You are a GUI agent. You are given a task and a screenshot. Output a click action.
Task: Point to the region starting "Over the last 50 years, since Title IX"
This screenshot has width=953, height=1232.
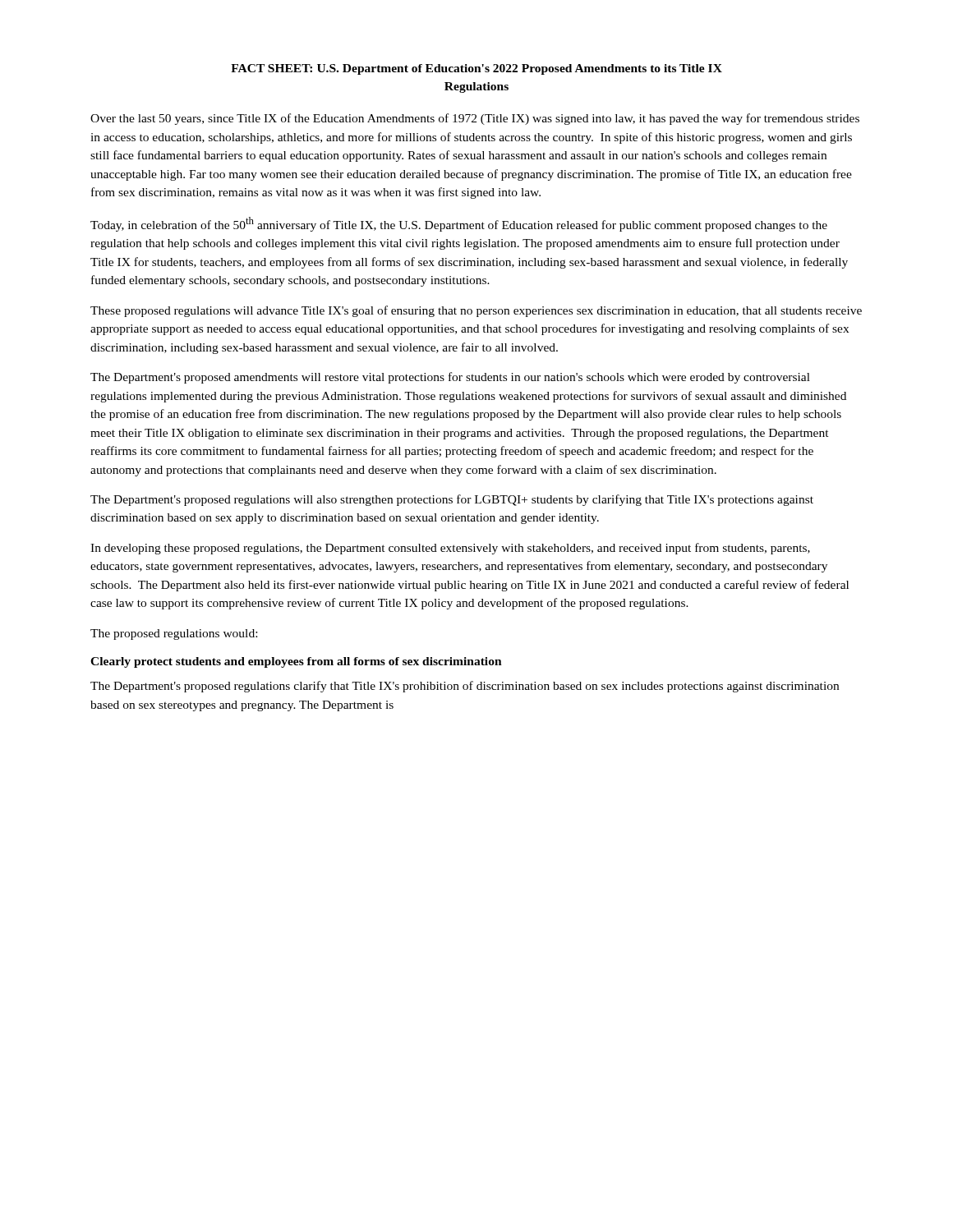(475, 155)
